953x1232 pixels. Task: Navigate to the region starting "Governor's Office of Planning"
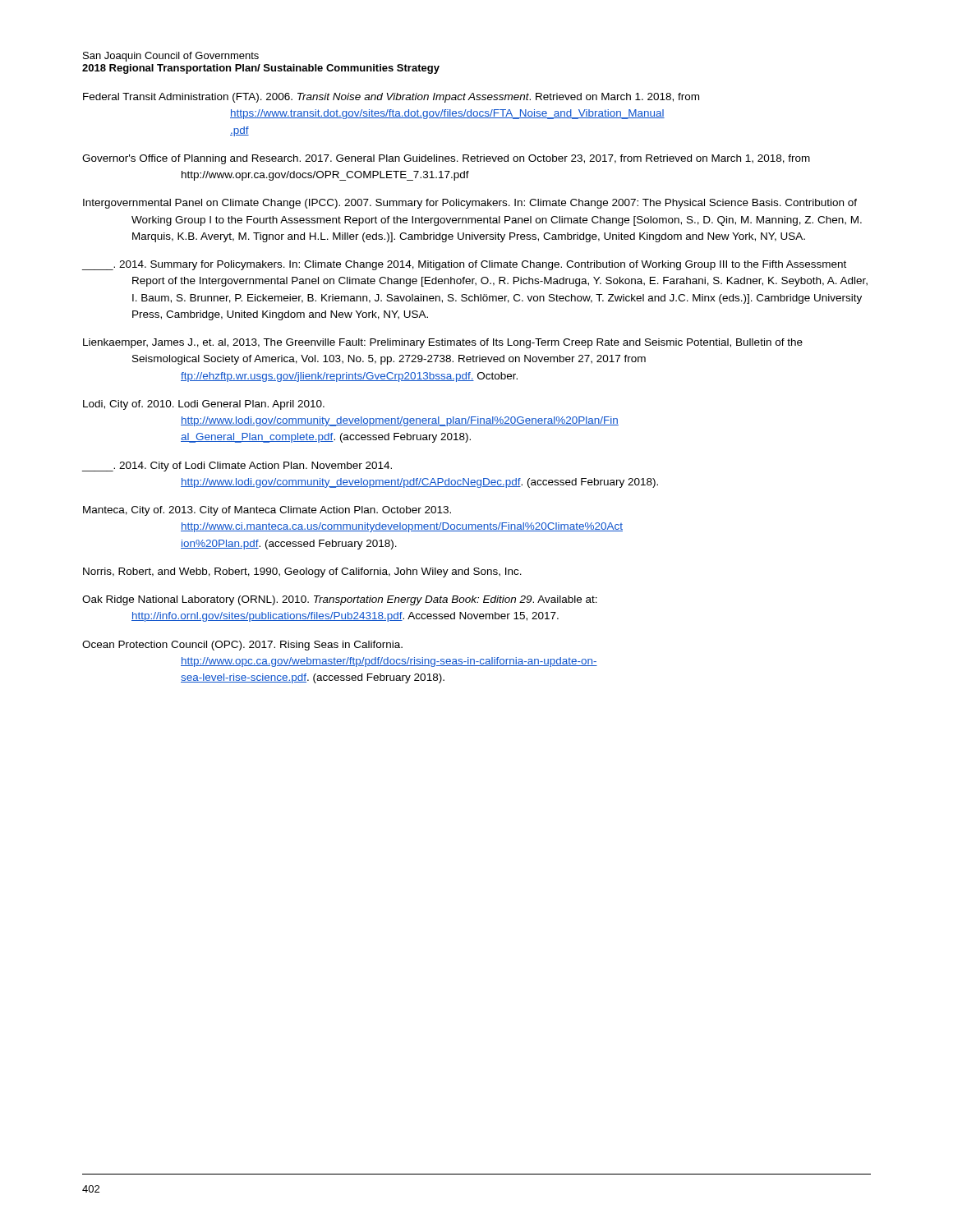[476, 168]
